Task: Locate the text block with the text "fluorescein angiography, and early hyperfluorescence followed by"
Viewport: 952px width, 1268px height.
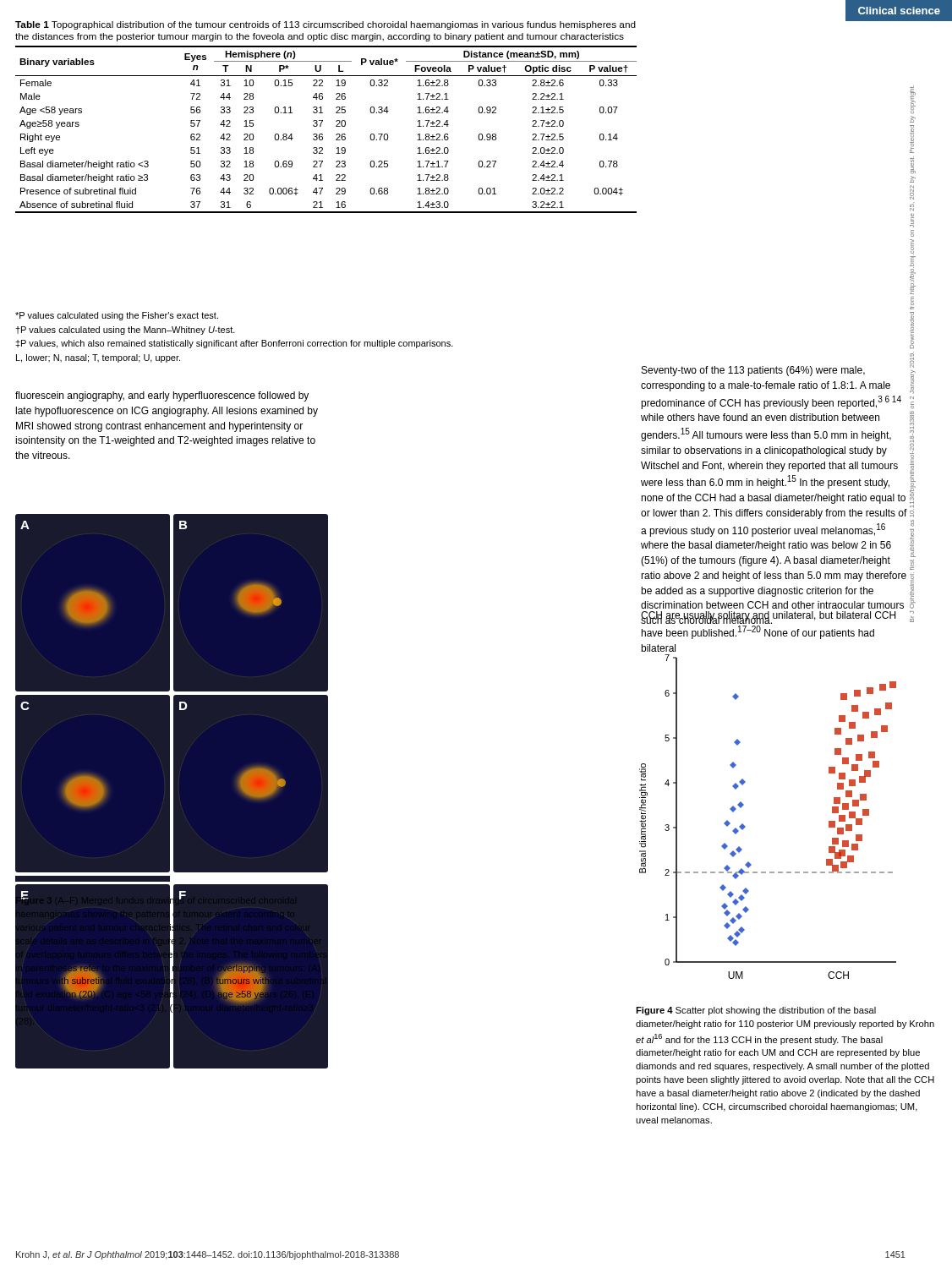Action: (x=167, y=426)
